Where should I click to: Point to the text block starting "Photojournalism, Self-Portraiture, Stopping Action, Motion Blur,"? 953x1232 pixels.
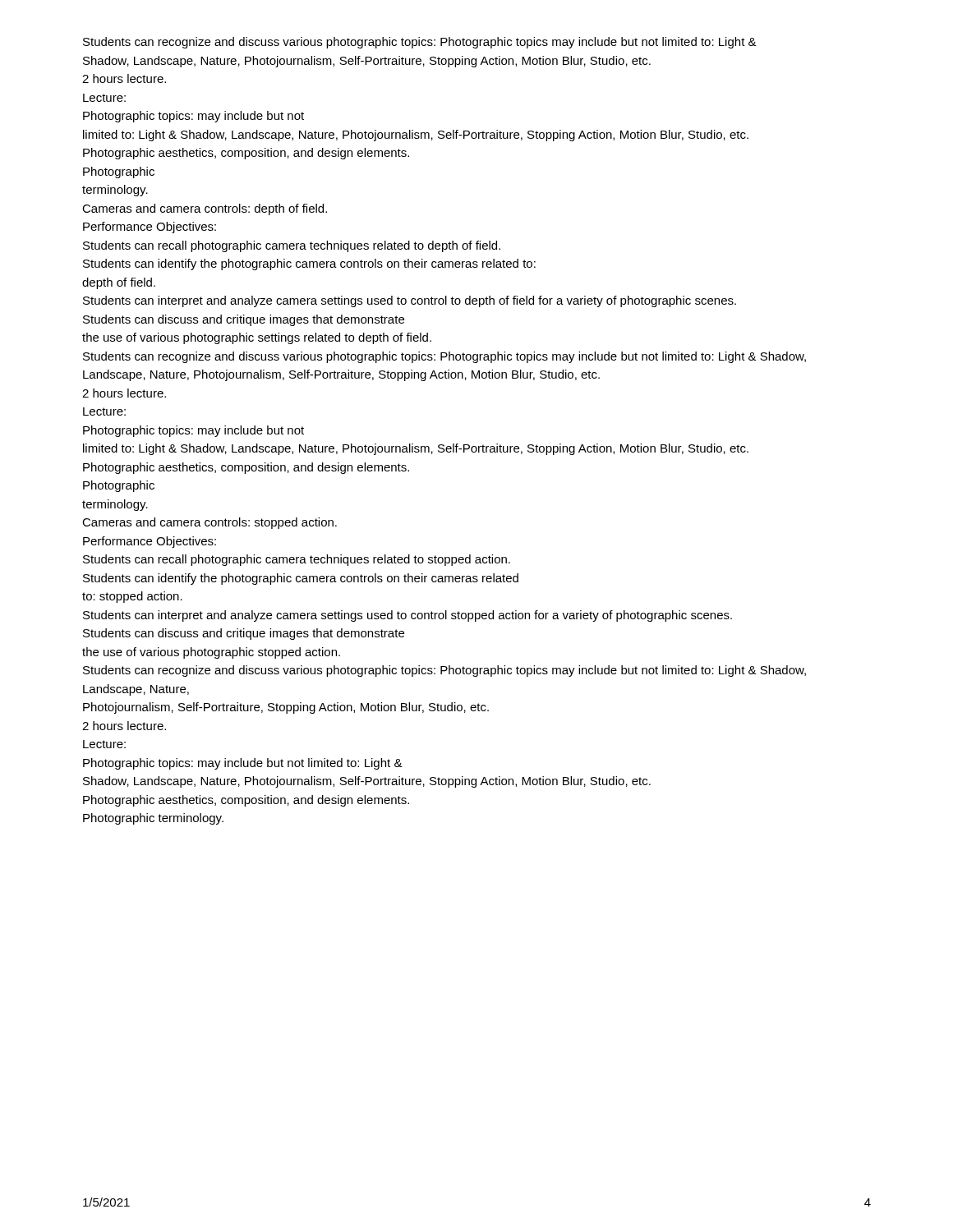[286, 707]
